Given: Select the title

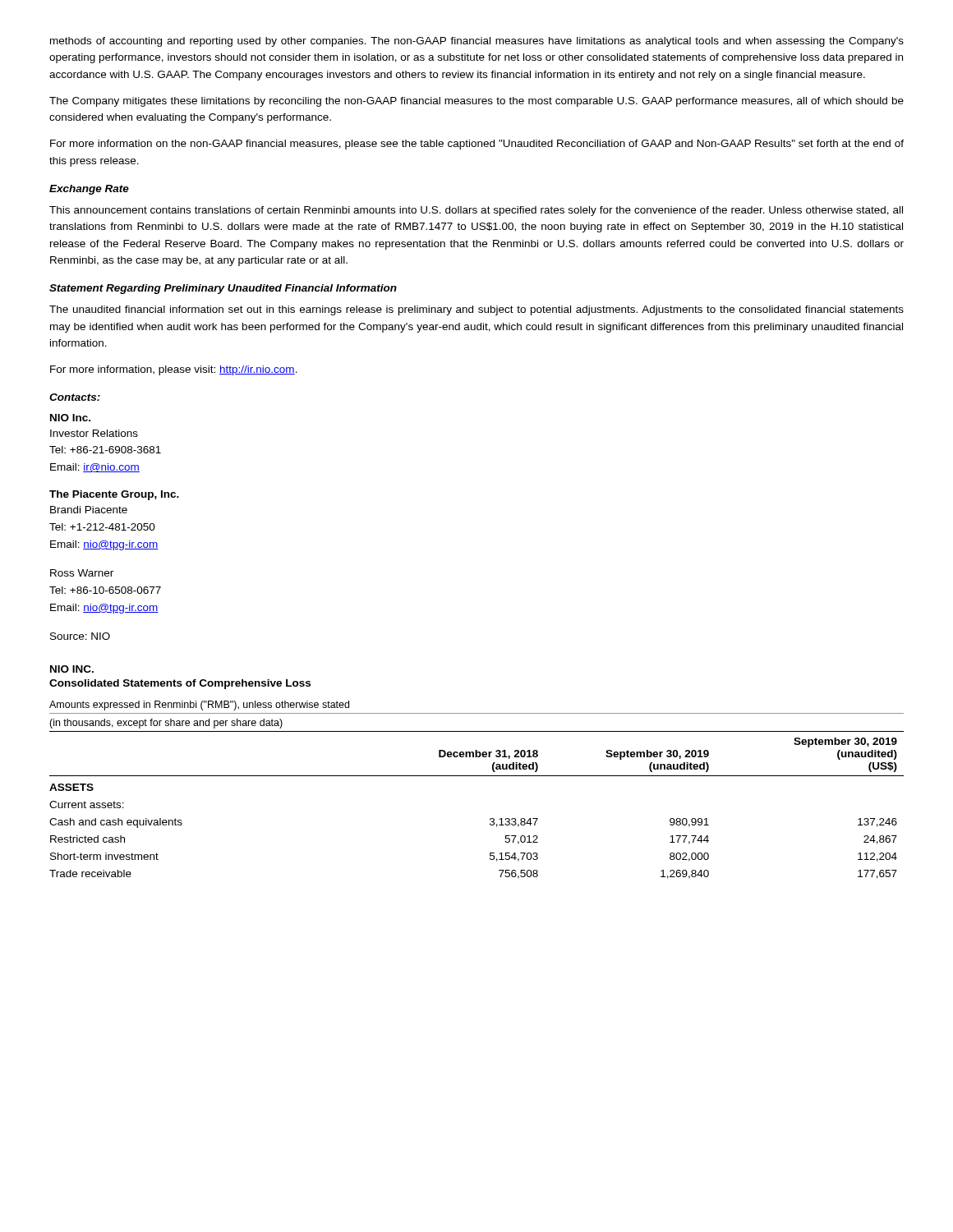Looking at the screenshot, I should click(x=476, y=676).
